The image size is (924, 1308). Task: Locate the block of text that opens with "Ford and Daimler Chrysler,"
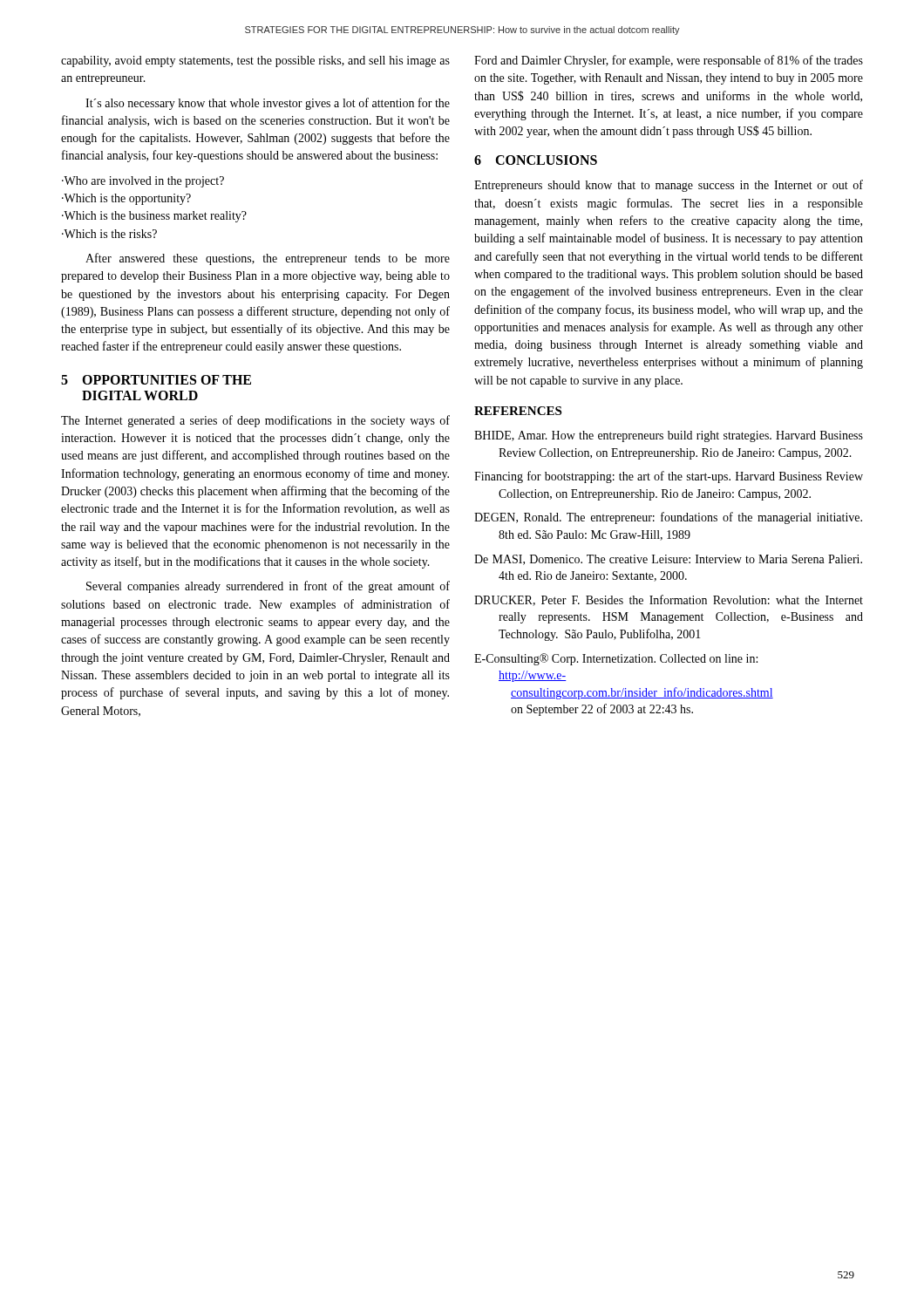[x=669, y=97]
